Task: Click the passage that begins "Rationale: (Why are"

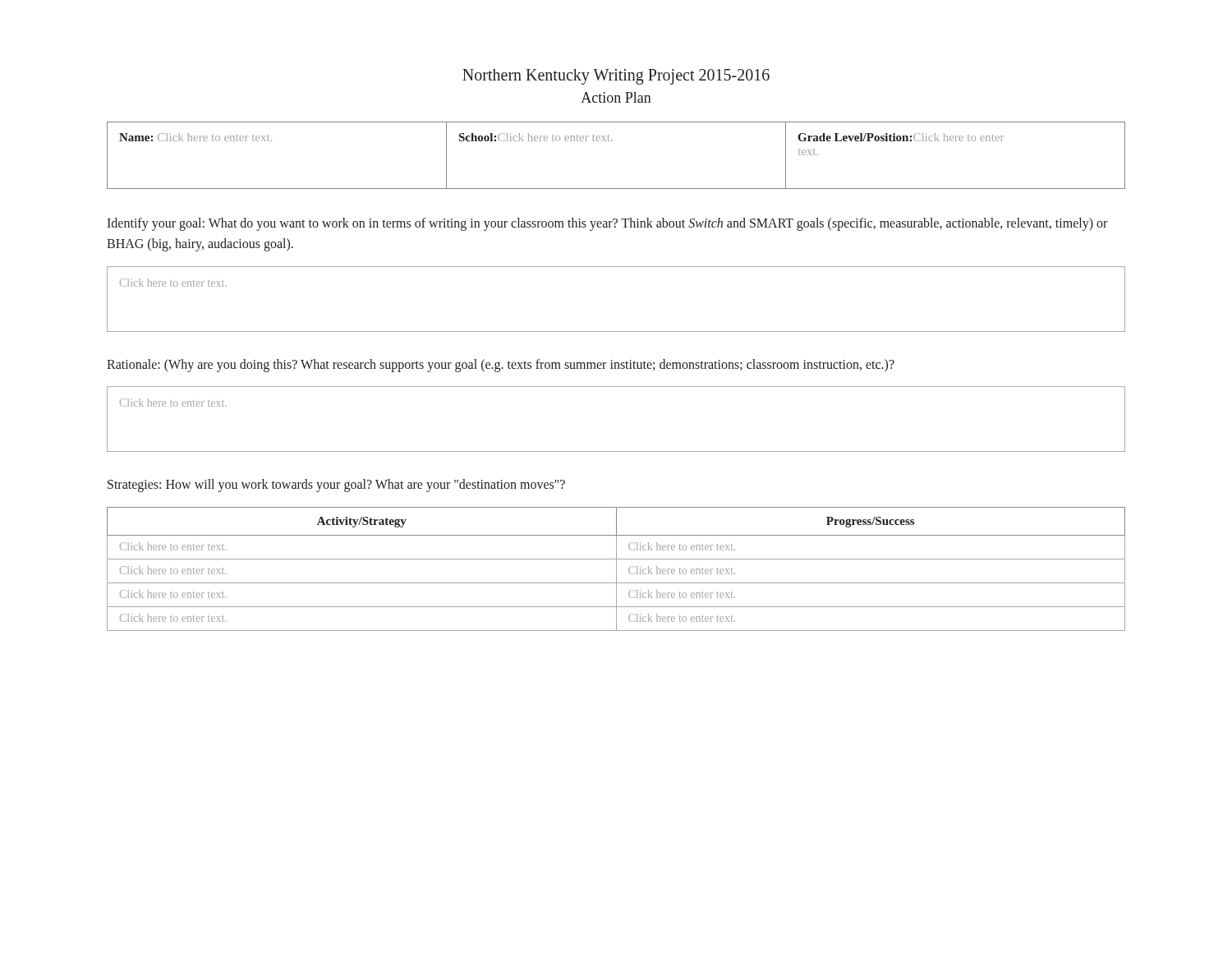Action: click(501, 364)
